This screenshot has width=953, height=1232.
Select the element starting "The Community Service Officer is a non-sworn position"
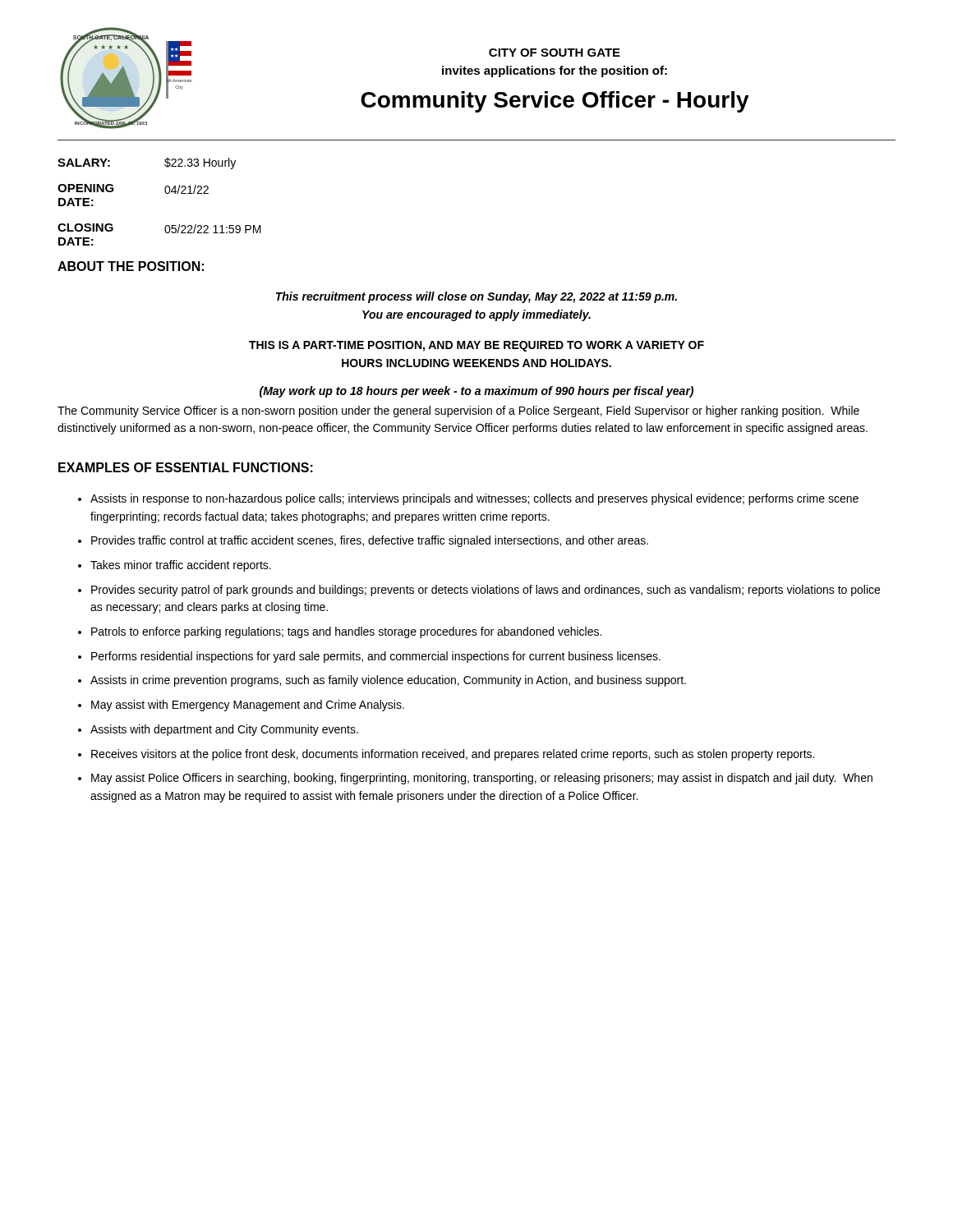463,419
